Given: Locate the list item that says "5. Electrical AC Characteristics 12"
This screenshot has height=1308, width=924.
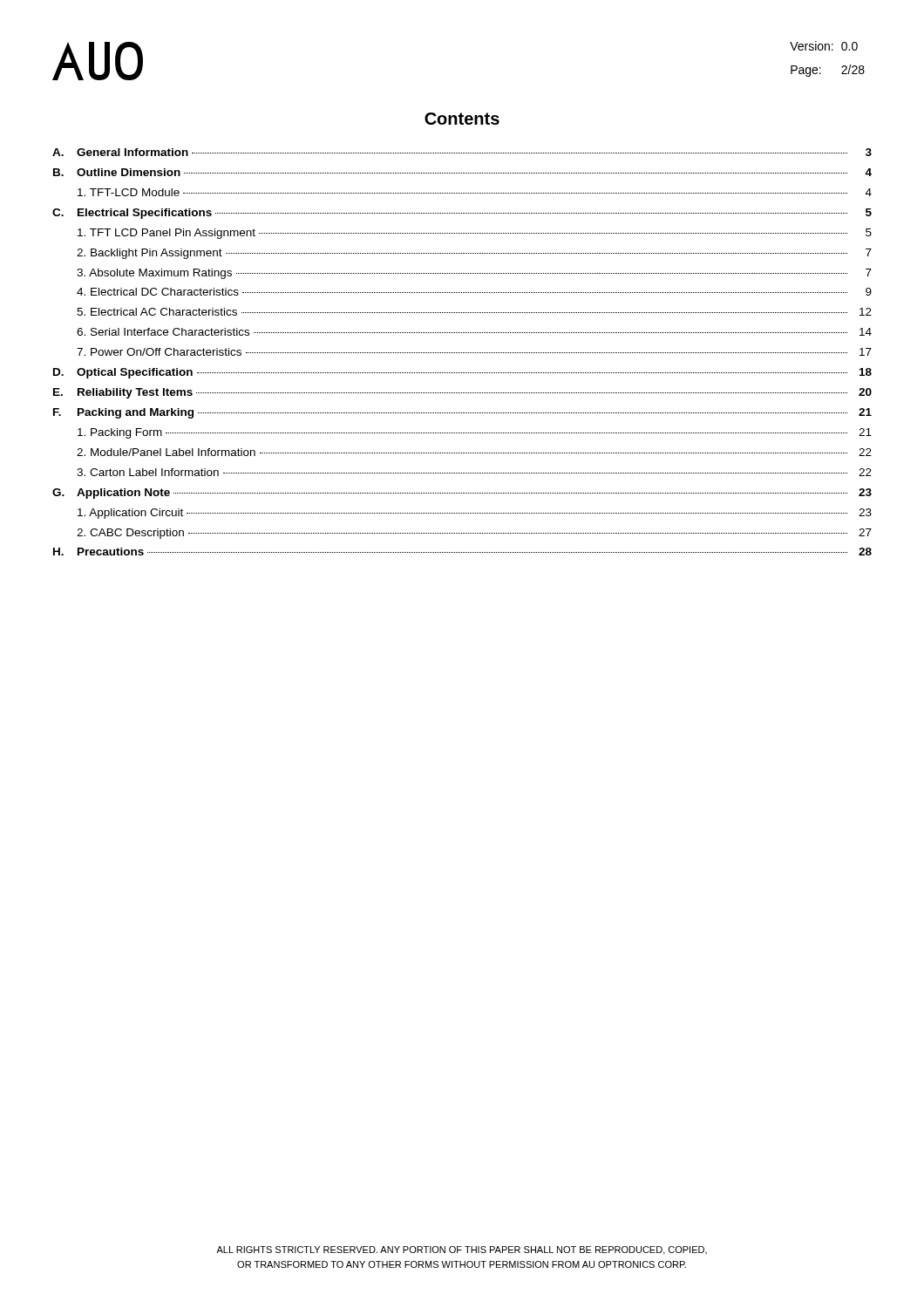Looking at the screenshot, I should [474, 313].
